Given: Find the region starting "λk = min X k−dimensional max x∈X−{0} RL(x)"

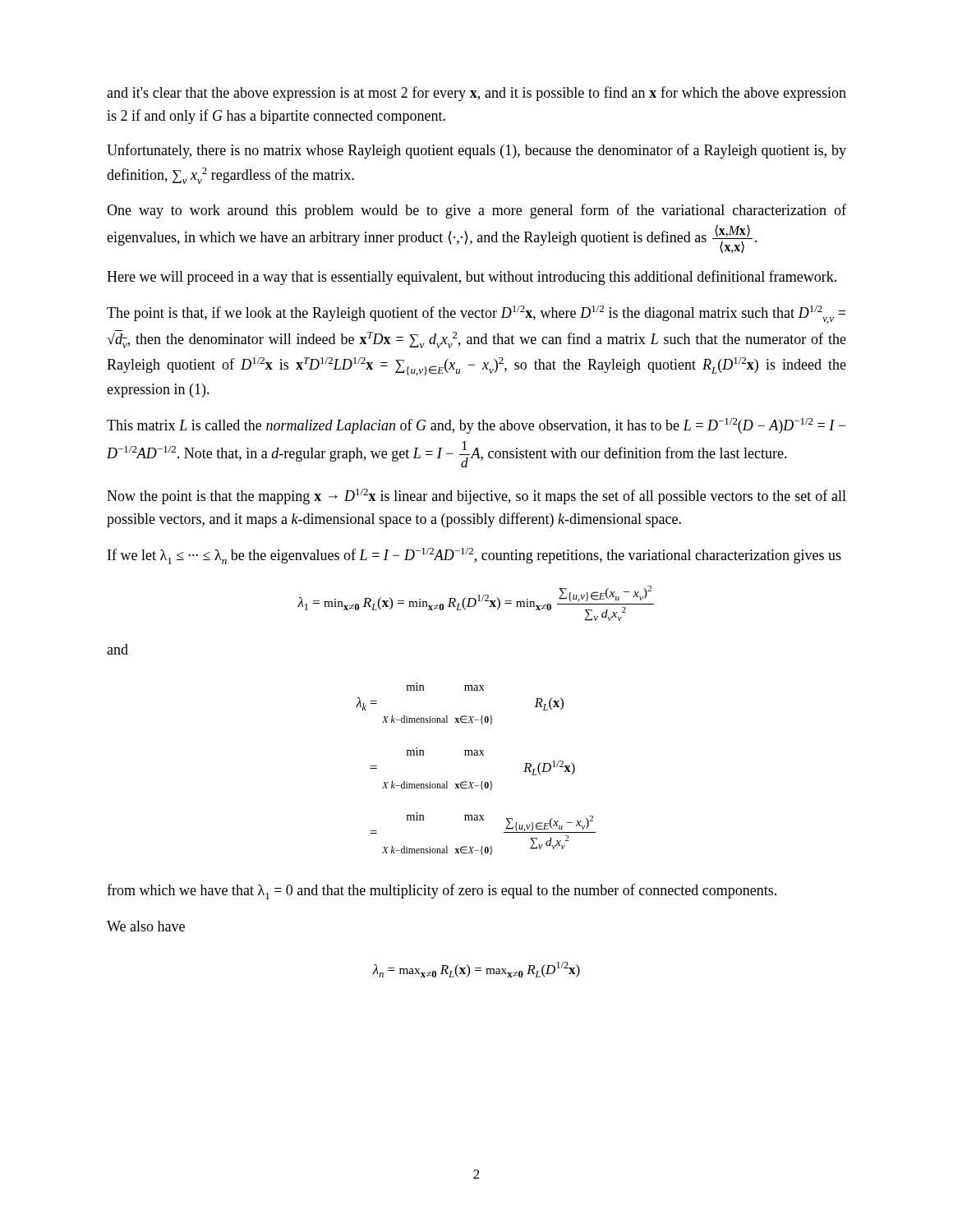Looking at the screenshot, I should click(417, 686).
